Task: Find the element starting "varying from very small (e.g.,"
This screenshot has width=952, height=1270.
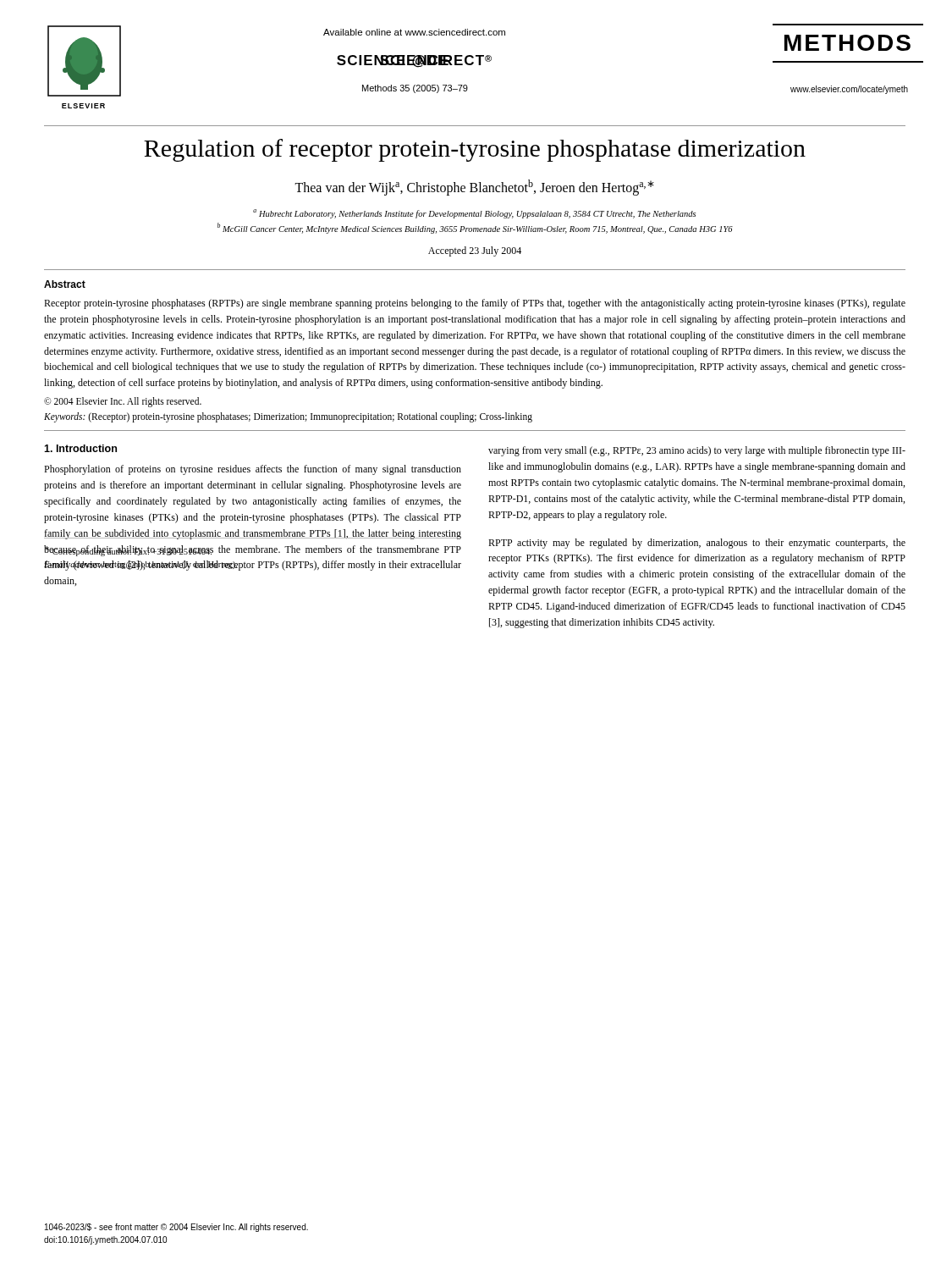Action: [x=697, y=482]
